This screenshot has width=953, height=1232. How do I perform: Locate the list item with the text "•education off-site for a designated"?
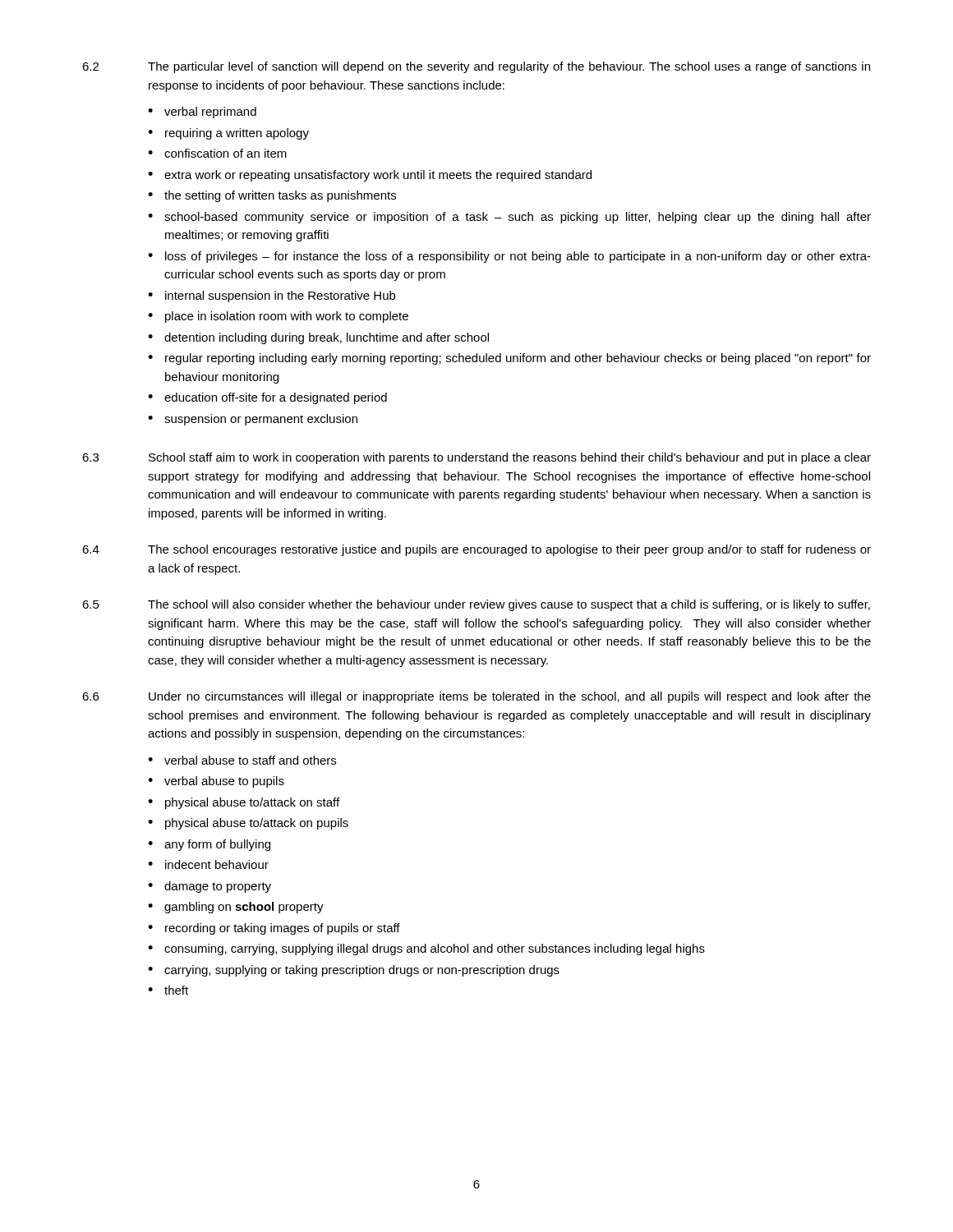267,398
